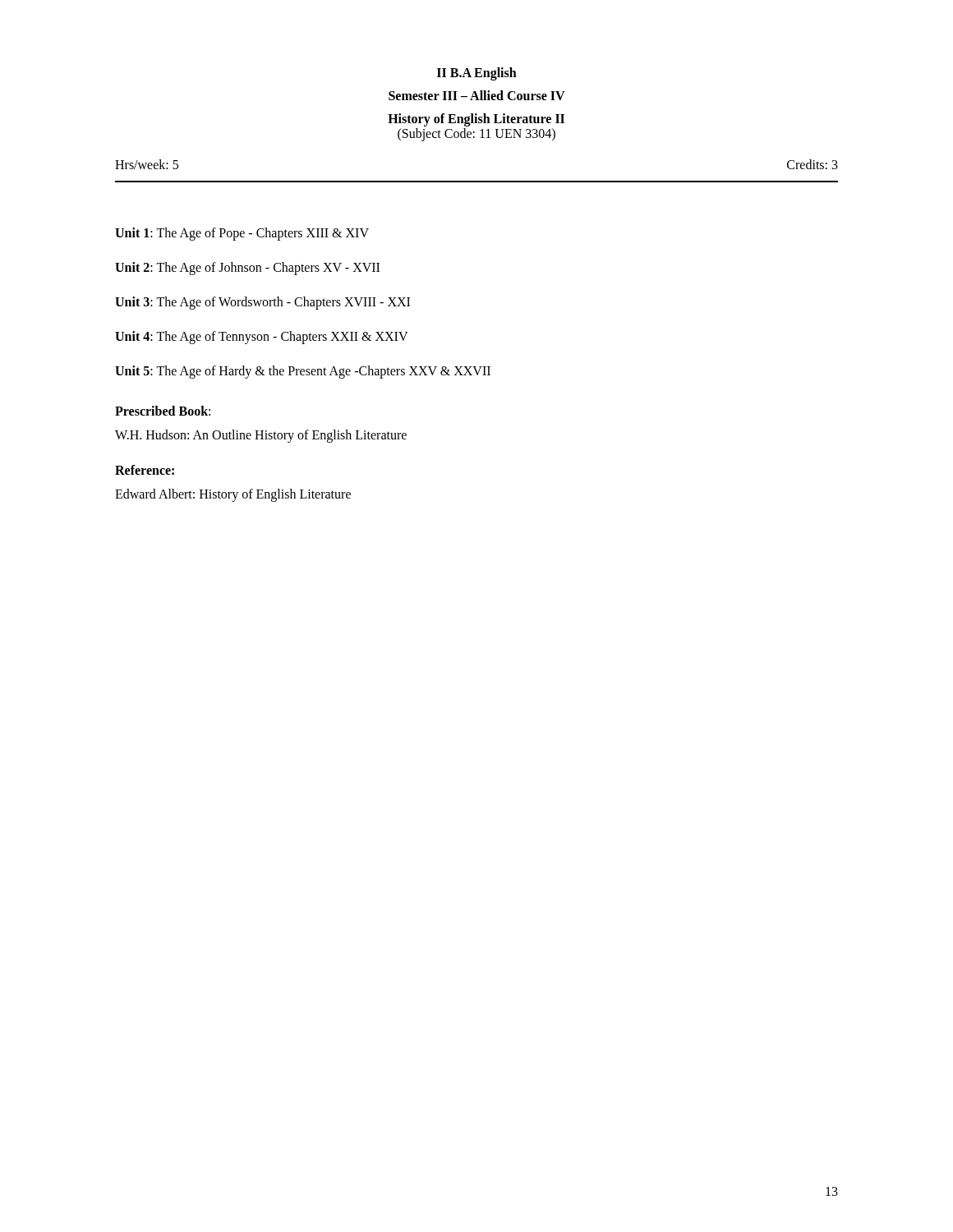Viewport: 953px width, 1232px height.
Task: Navigate to the passage starting "Unit 2: The Age of"
Action: [248, 267]
